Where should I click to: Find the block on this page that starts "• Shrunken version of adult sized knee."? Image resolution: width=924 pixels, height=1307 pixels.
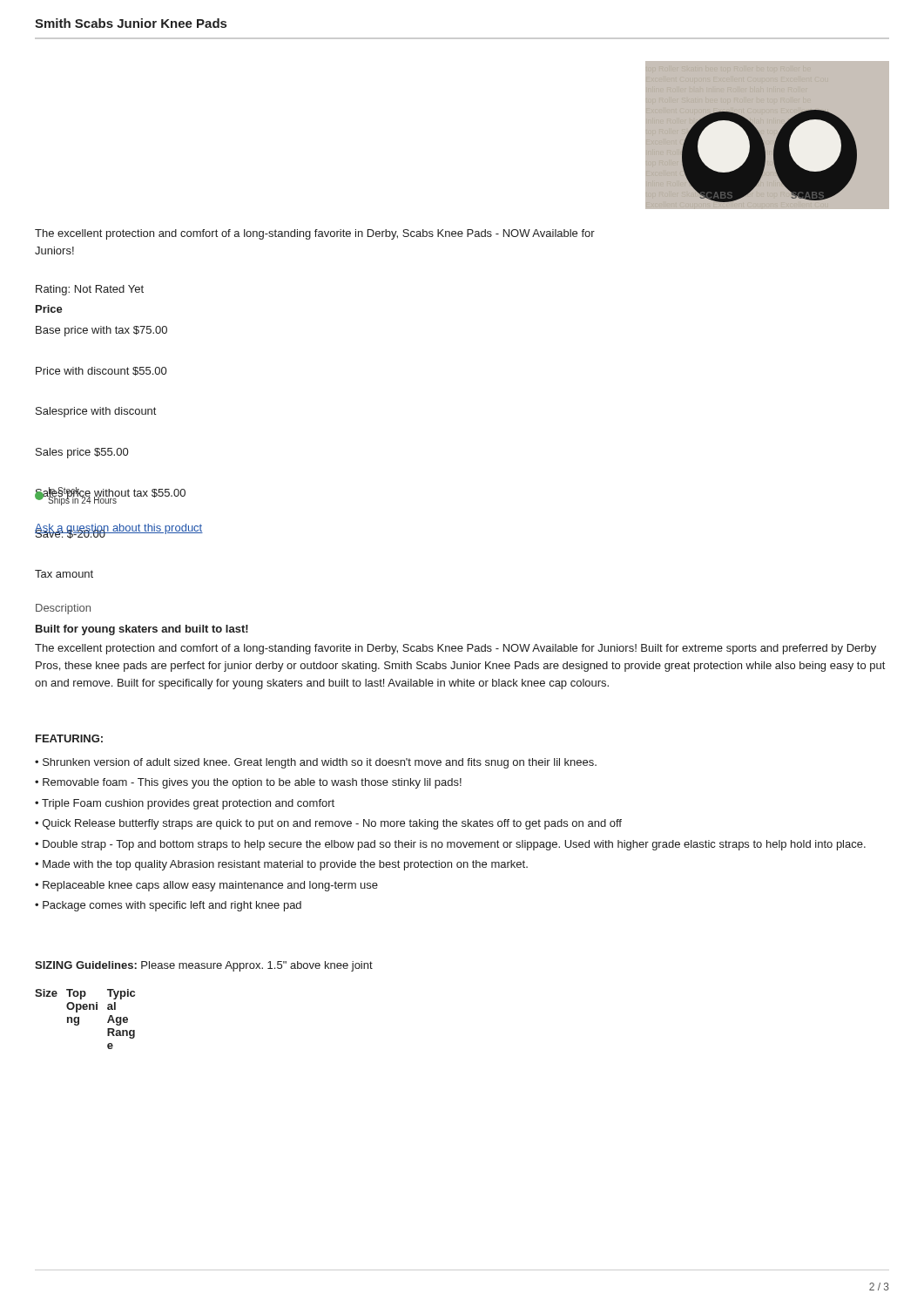(316, 762)
